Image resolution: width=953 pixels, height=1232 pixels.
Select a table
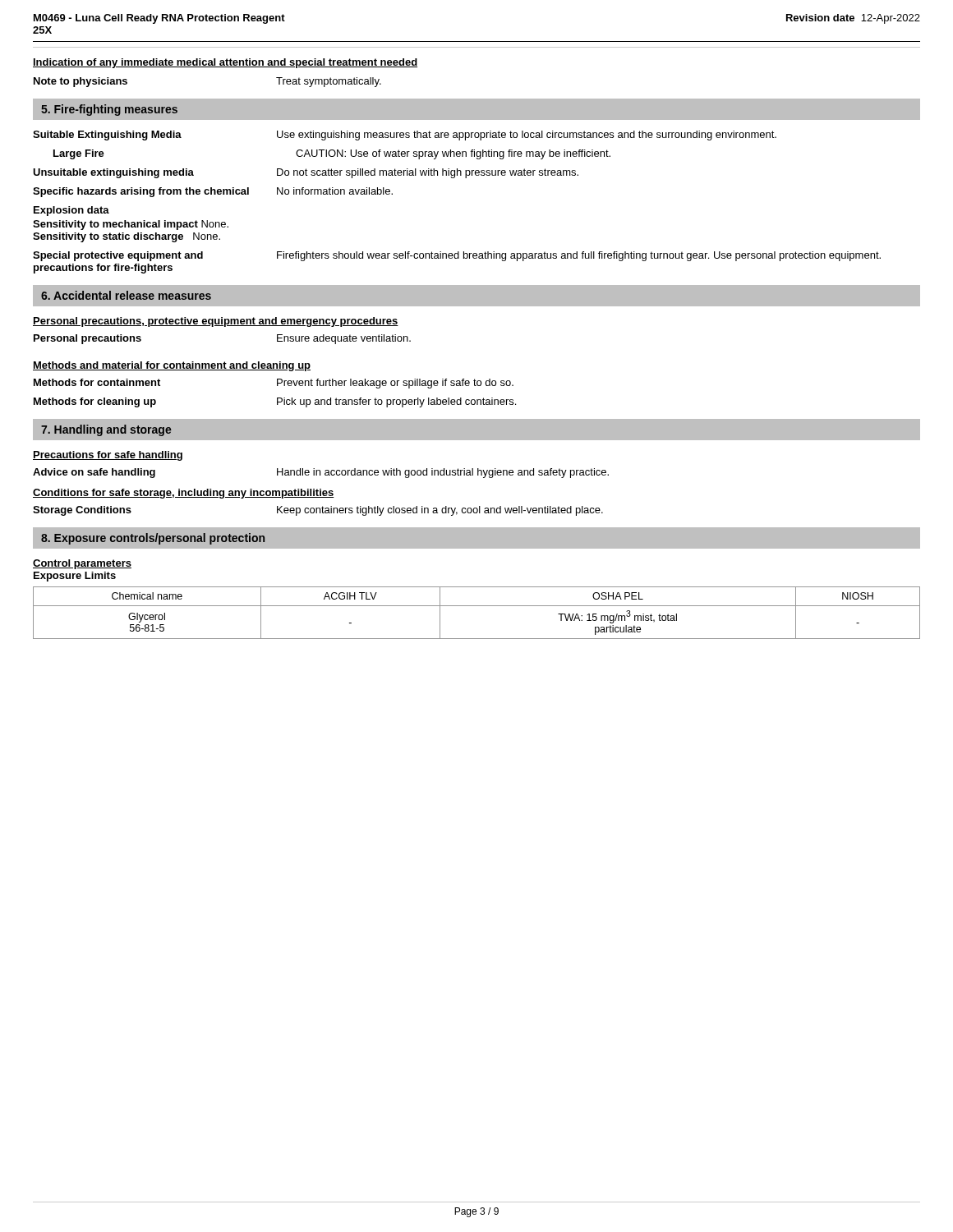tap(476, 613)
